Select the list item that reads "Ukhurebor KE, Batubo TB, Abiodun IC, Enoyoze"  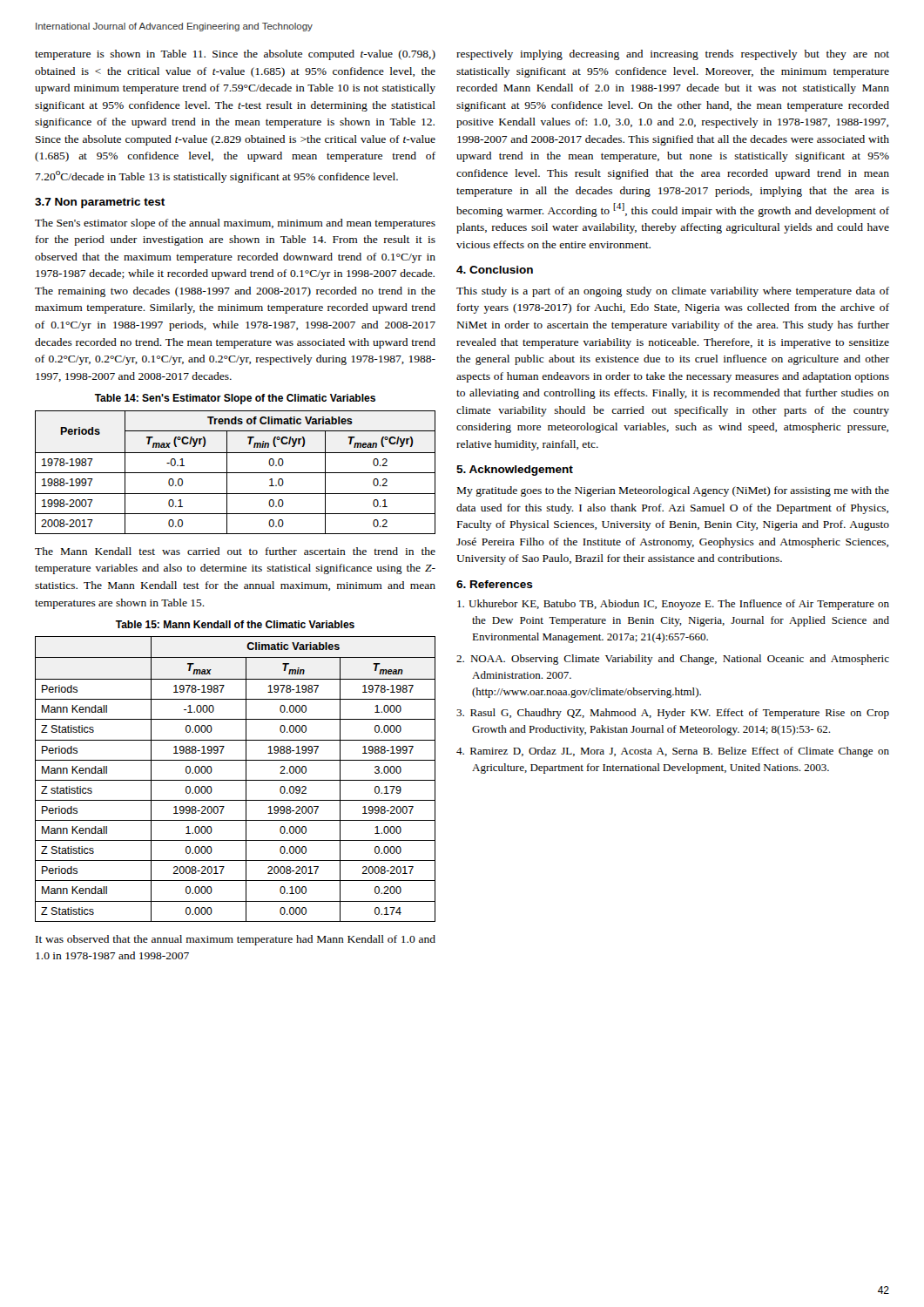[x=673, y=620]
